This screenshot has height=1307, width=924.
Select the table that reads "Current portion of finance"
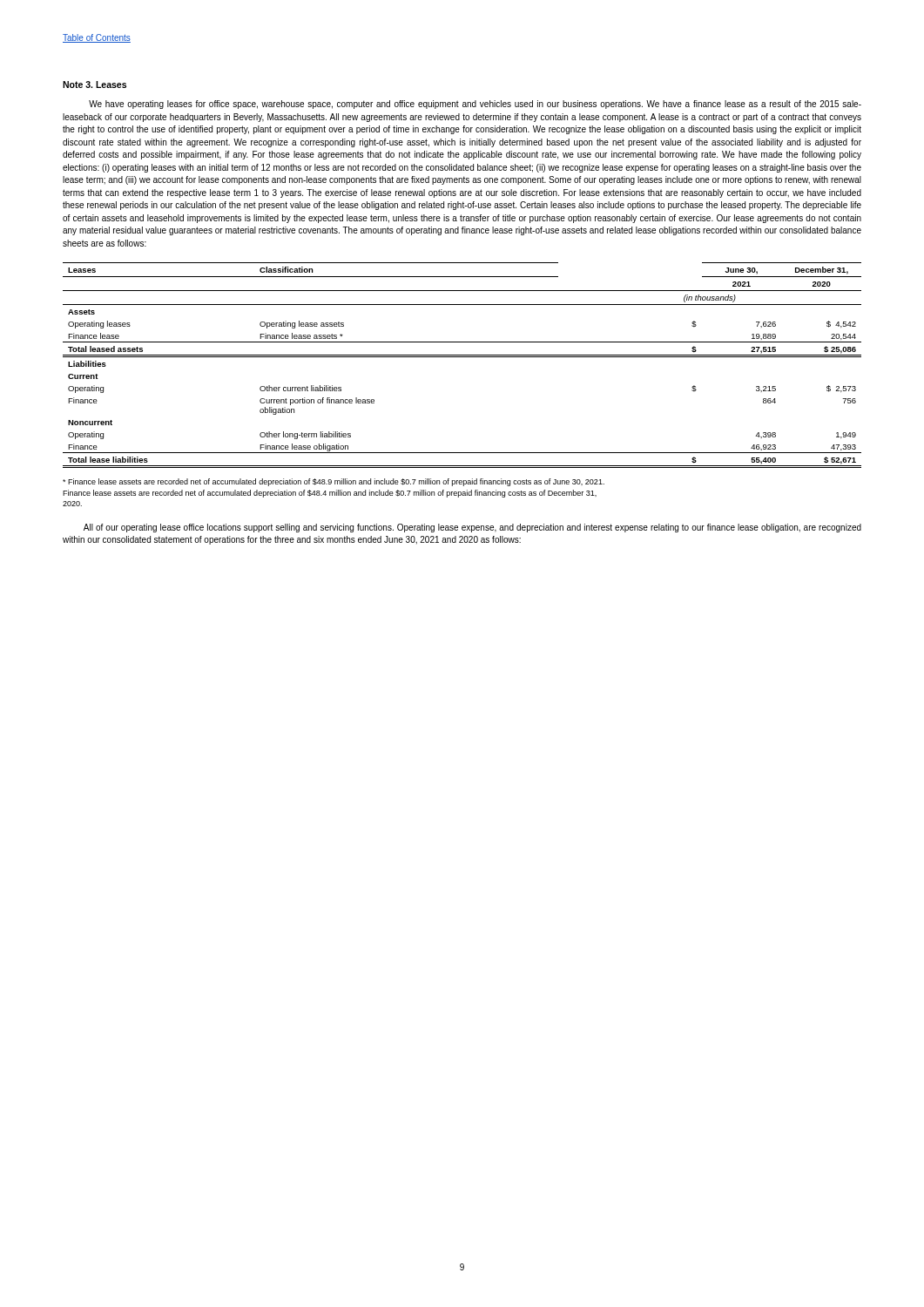point(462,365)
